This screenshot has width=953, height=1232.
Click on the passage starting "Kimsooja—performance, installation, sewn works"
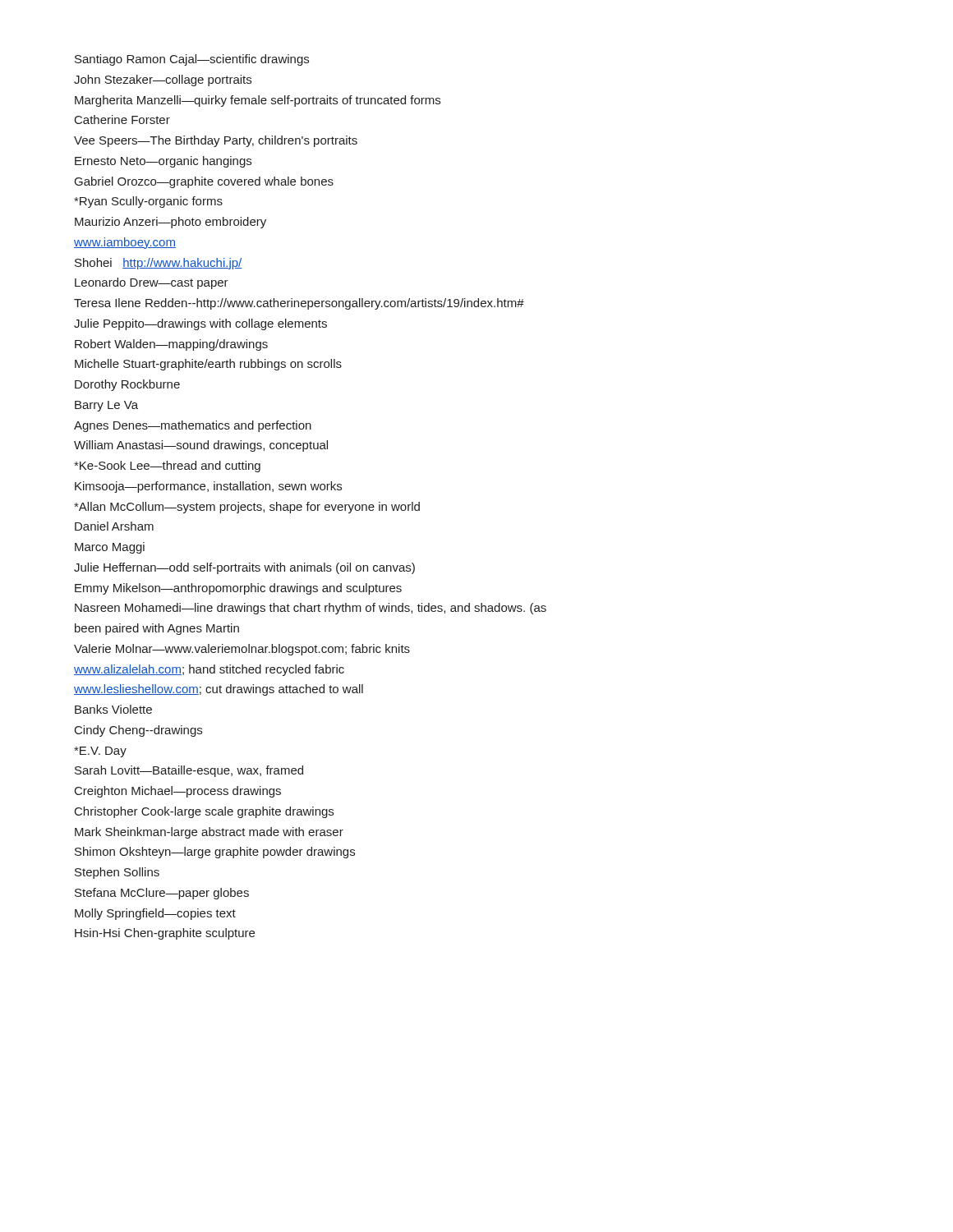pos(208,486)
